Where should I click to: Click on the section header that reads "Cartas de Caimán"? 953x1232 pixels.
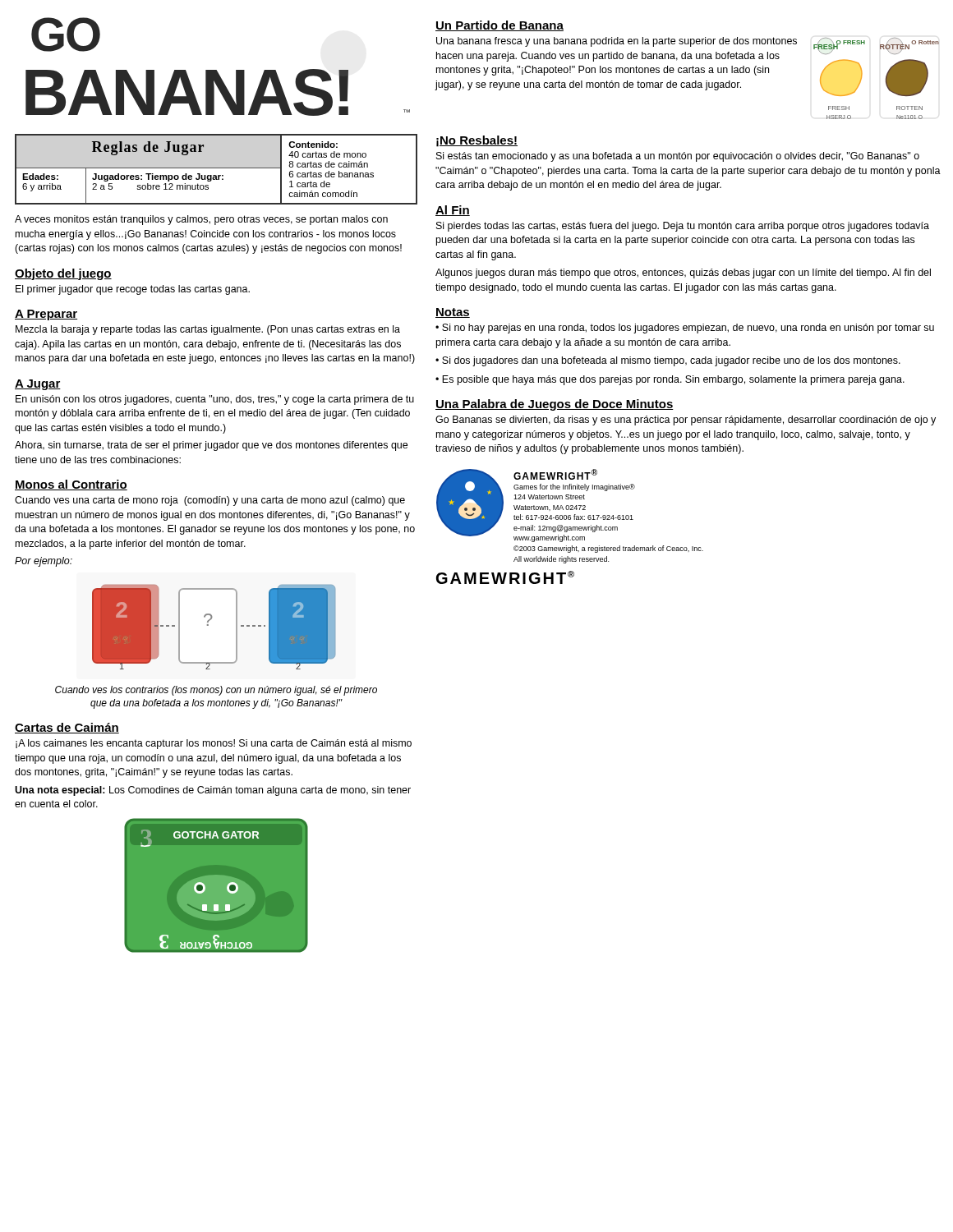point(67,727)
